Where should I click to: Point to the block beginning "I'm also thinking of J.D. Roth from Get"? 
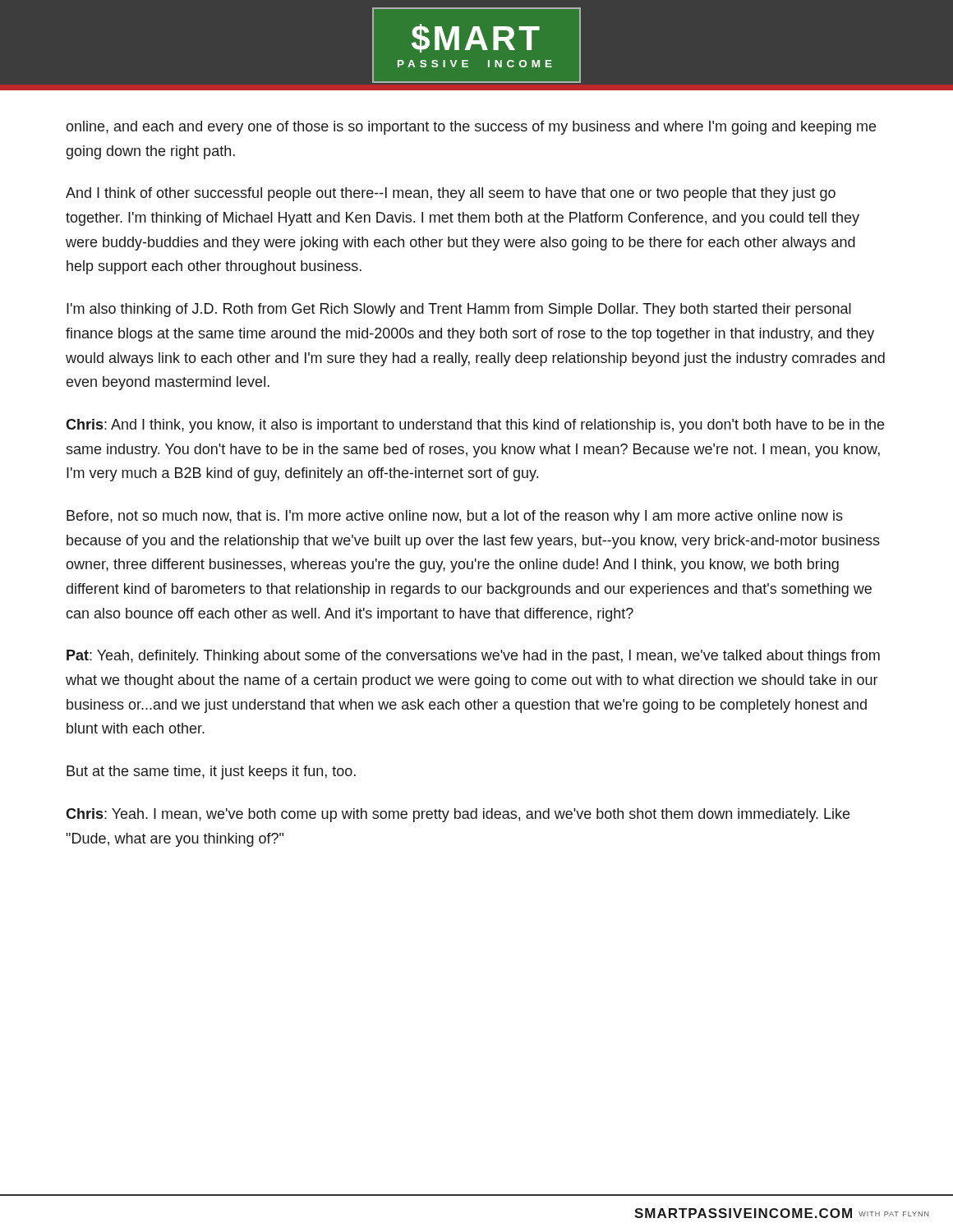point(476,346)
